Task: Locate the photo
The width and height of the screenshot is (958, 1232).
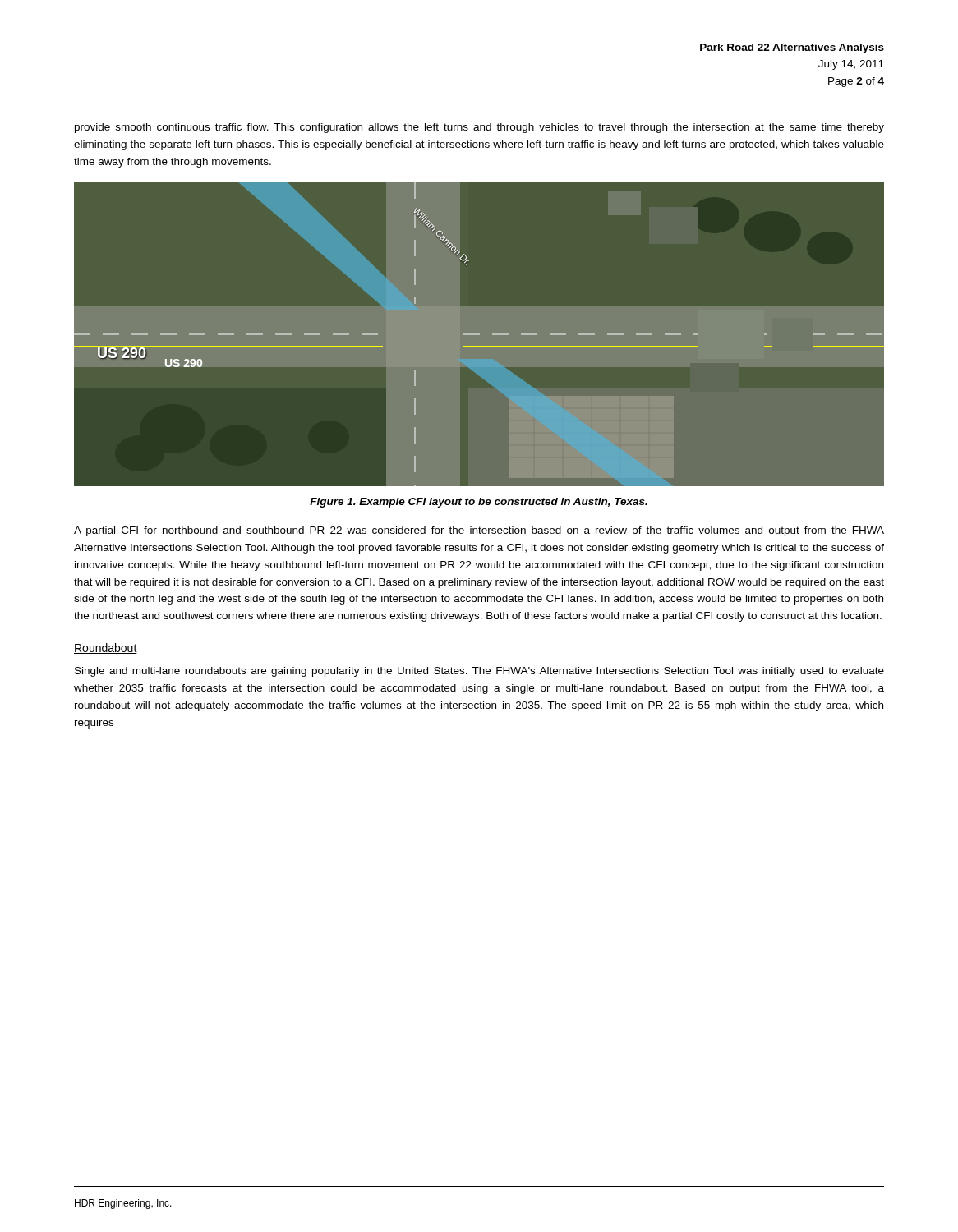Action: coord(479,335)
